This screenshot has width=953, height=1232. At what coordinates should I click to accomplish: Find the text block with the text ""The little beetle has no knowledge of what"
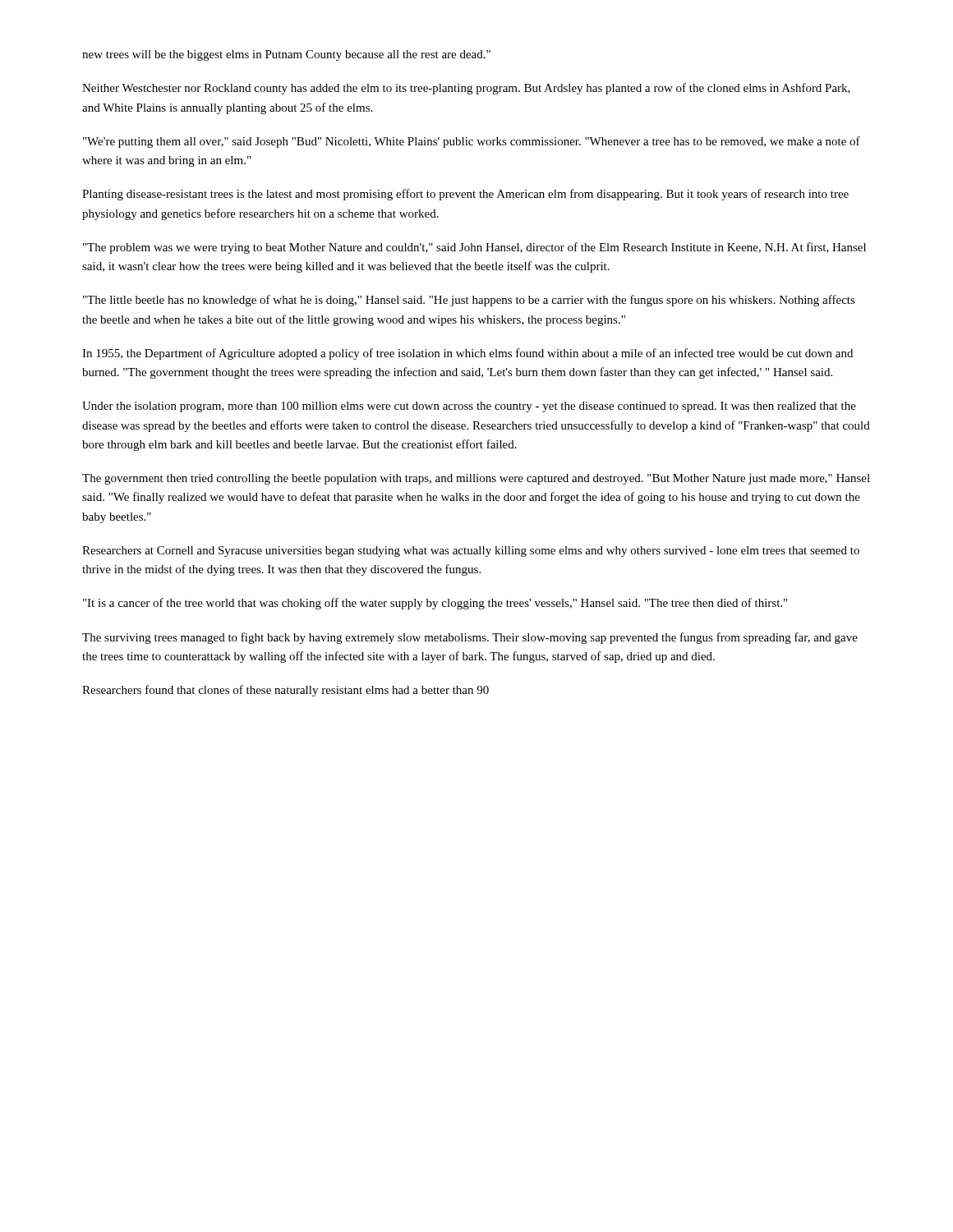(x=469, y=310)
